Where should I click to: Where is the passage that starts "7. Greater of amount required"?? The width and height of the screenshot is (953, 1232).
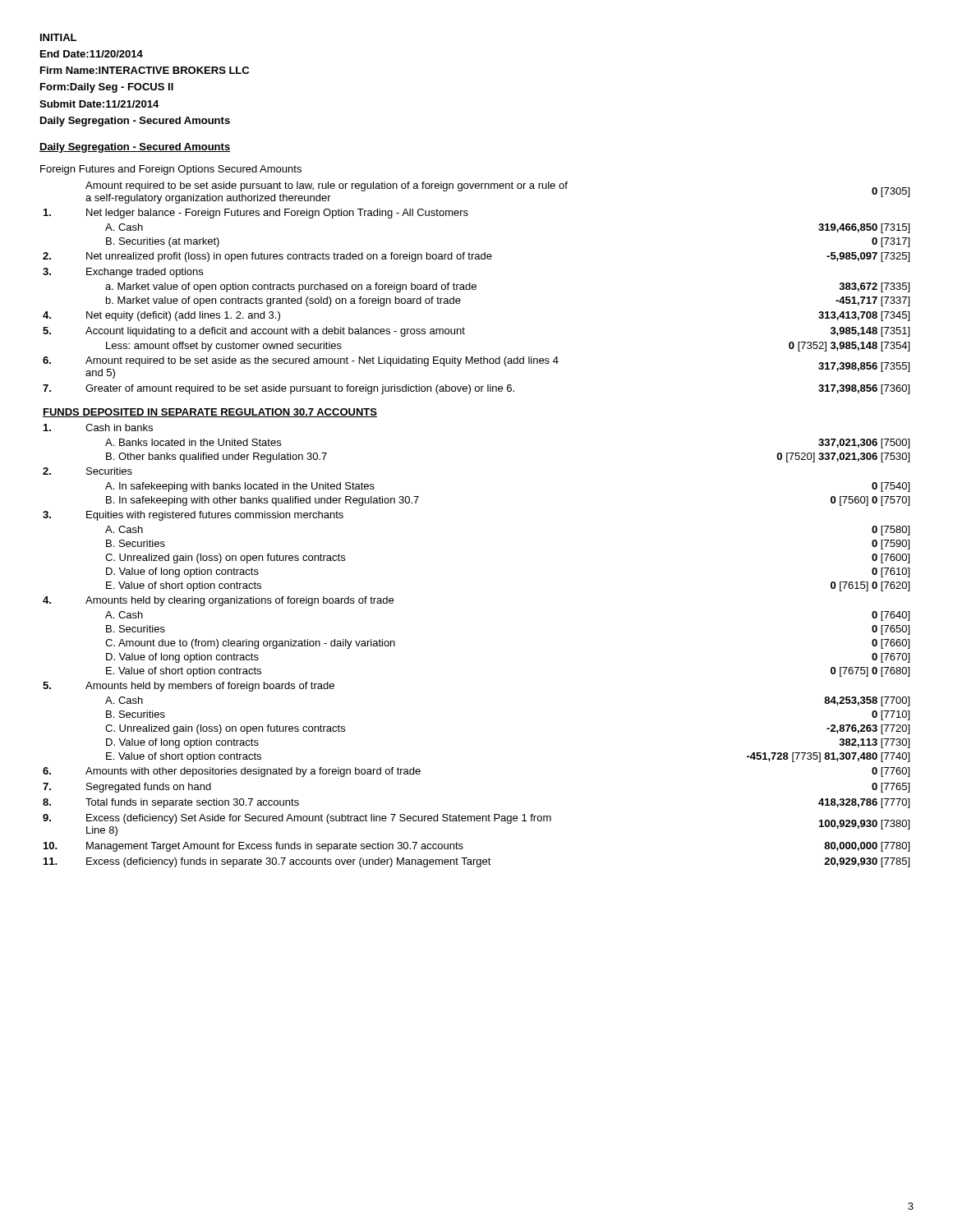[x=476, y=388]
